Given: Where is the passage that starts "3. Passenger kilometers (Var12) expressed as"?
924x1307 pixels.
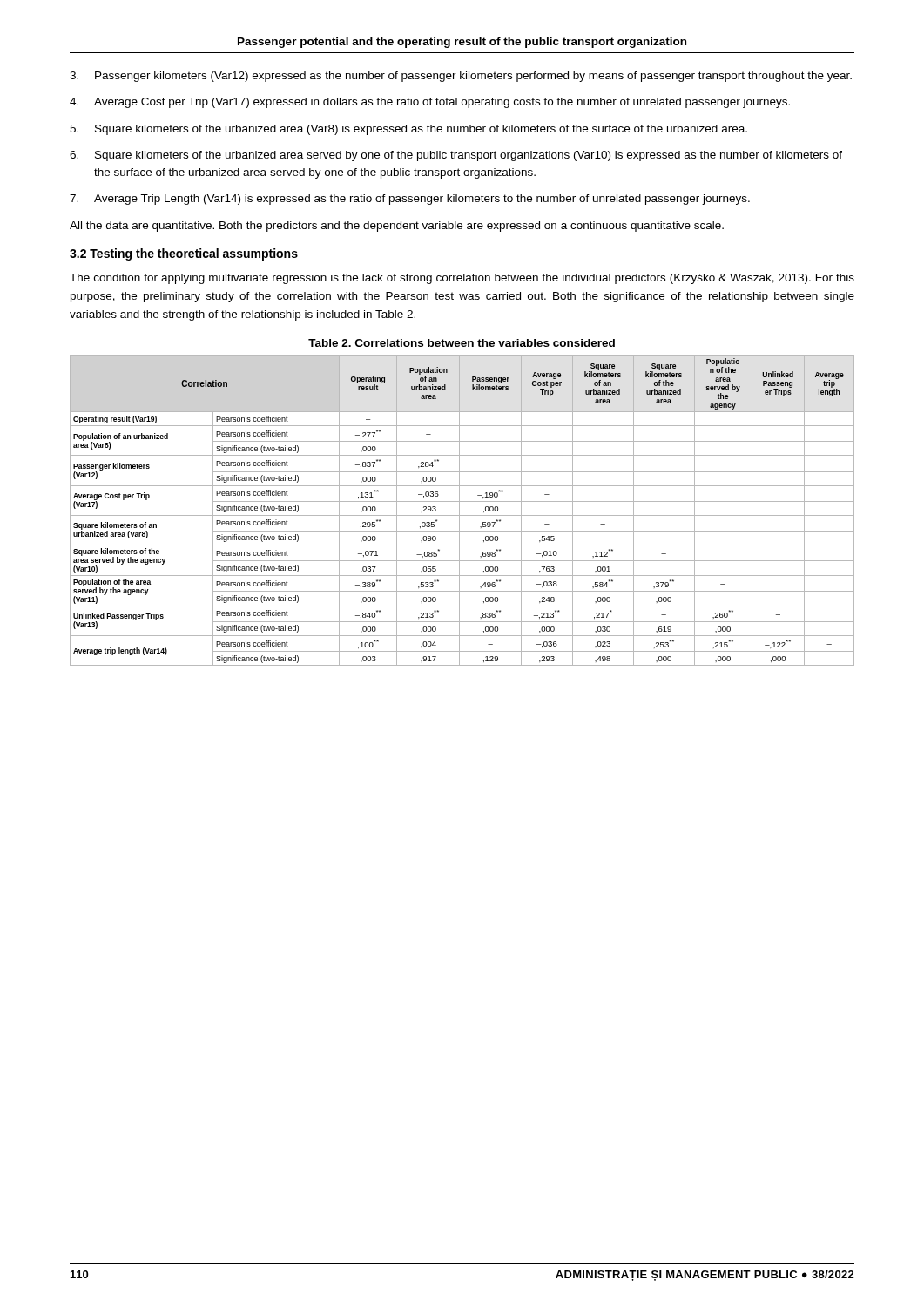Looking at the screenshot, I should coord(461,76).
